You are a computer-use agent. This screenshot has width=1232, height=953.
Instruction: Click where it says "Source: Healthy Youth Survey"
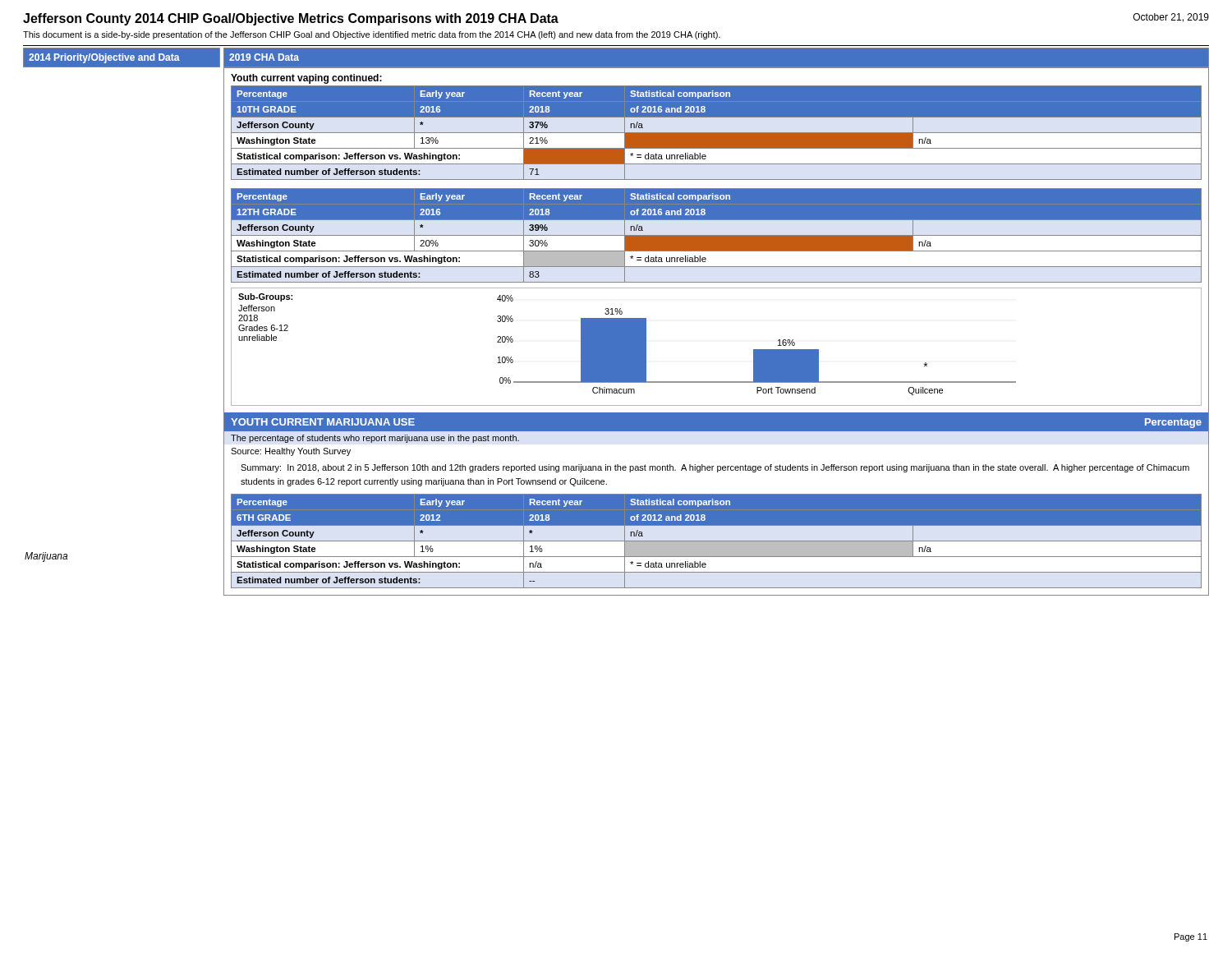pos(291,451)
